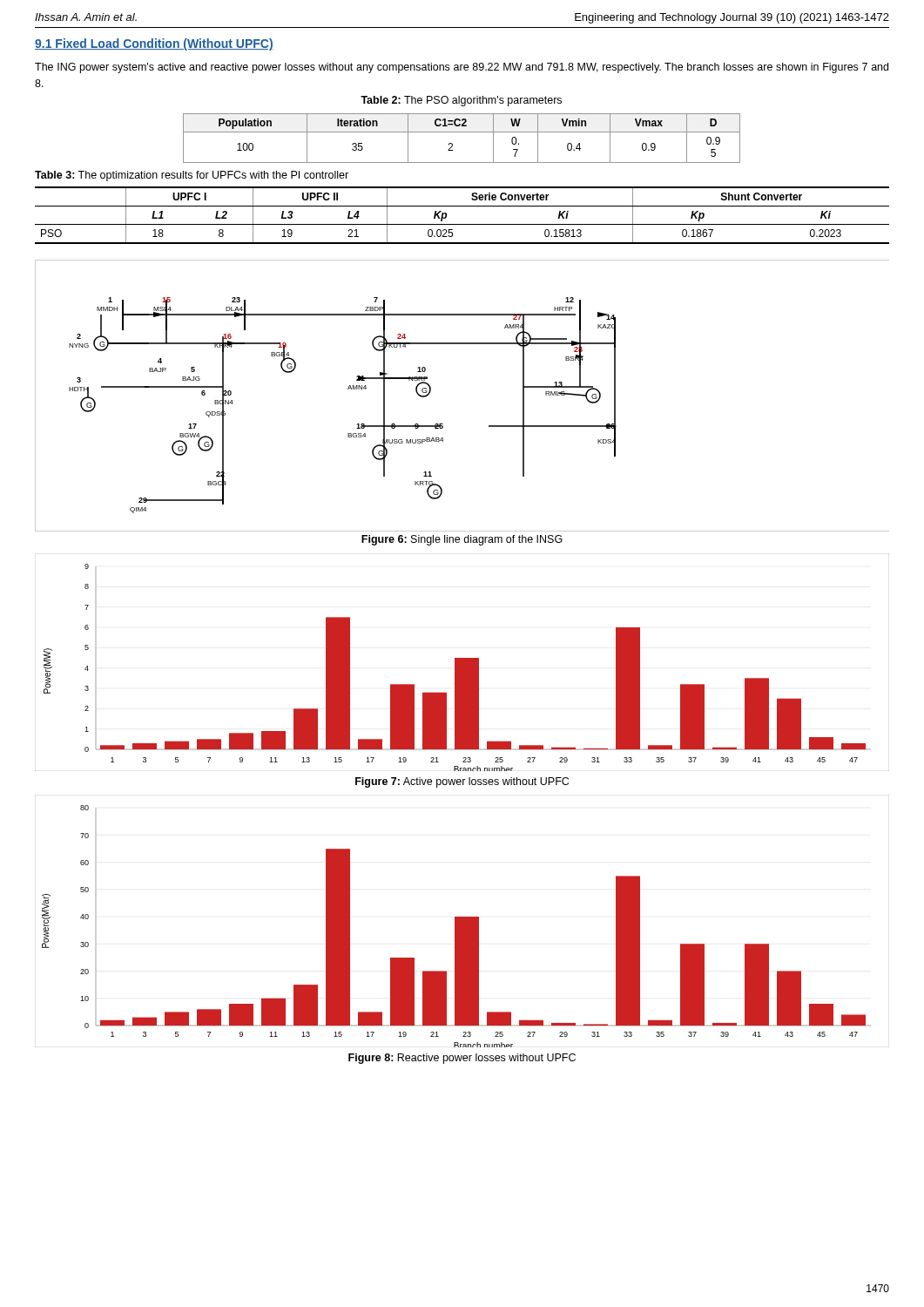Click on the element starting "Table 2: The PSO algorithm's parameters"

462,100
